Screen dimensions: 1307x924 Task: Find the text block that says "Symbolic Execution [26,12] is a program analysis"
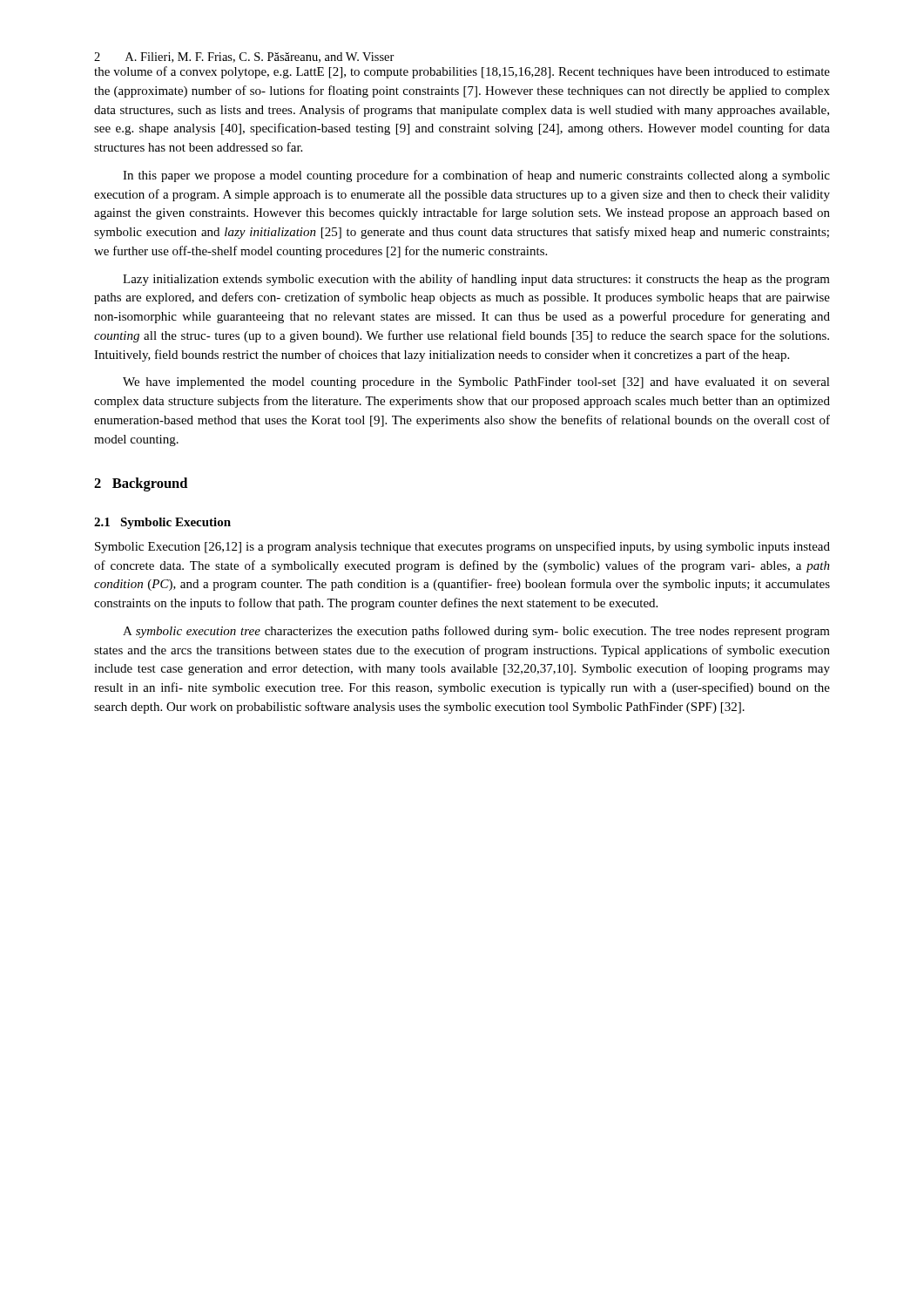pos(462,575)
